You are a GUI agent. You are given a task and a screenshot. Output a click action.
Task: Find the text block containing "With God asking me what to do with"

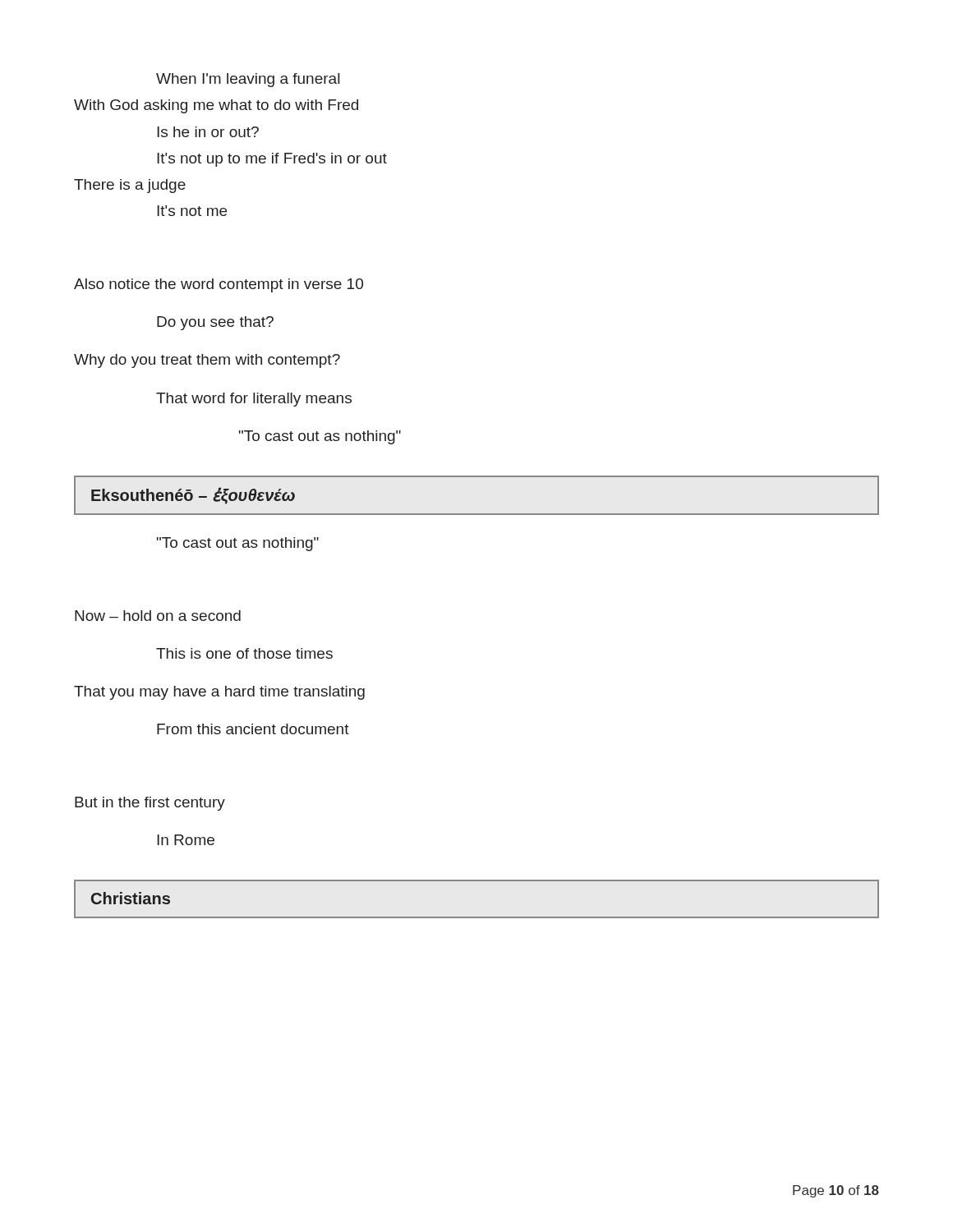point(217,105)
